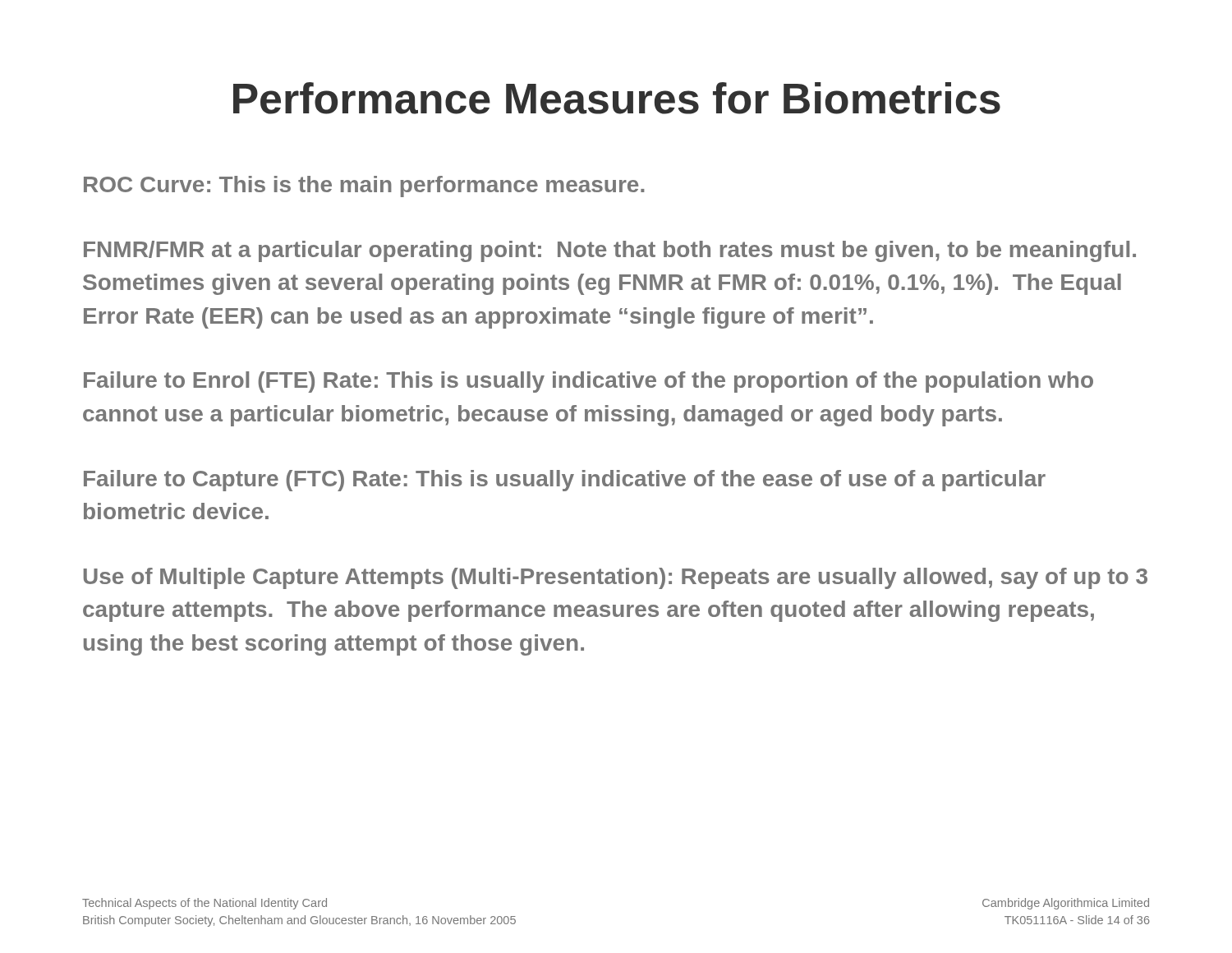The width and height of the screenshot is (1232, 953).
Task: Click on the text block that says "Failure to Enrol"
Action: click(588, 397)
